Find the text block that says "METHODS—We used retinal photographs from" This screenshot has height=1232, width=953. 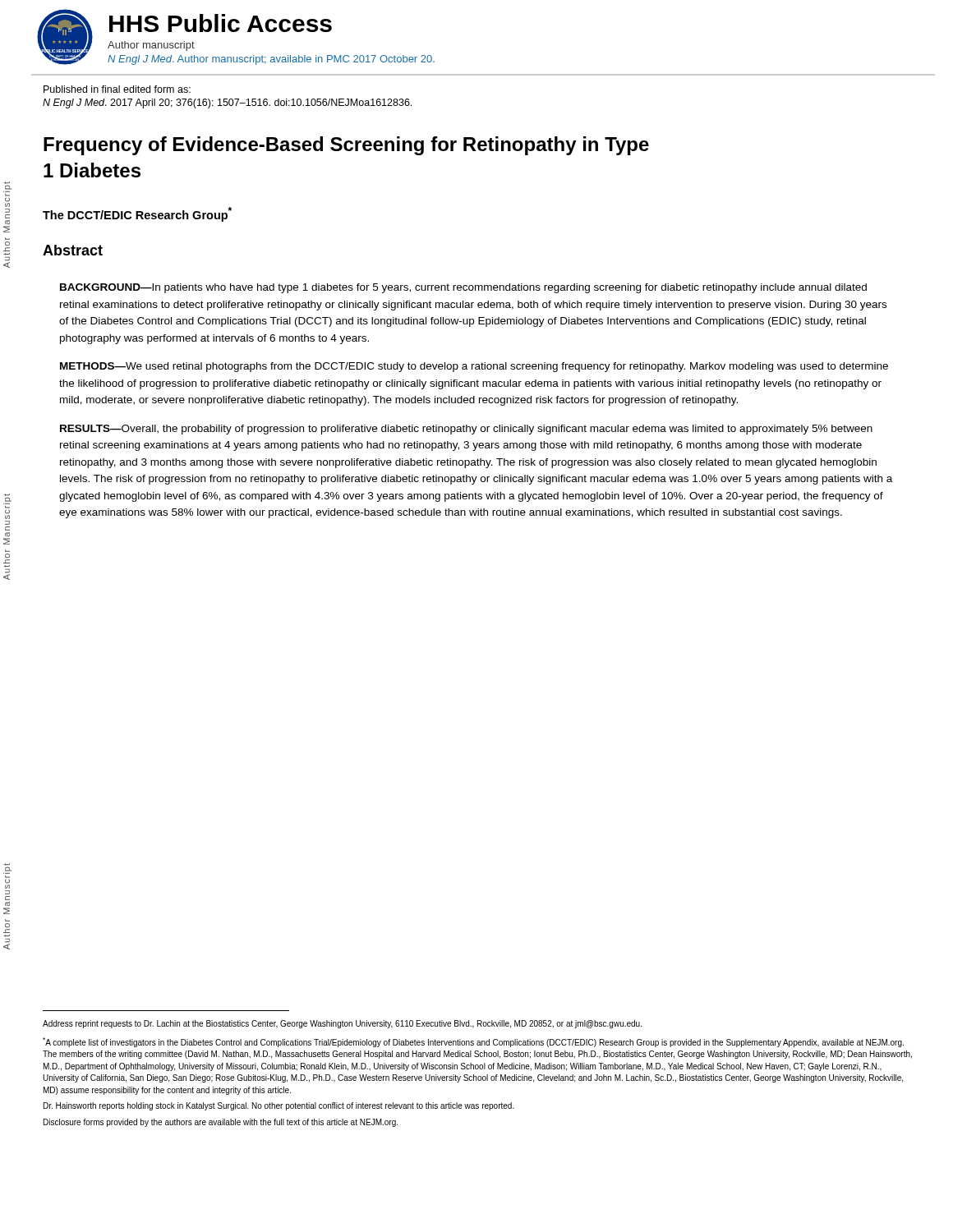pyautogui.click(x=474, y=383)
